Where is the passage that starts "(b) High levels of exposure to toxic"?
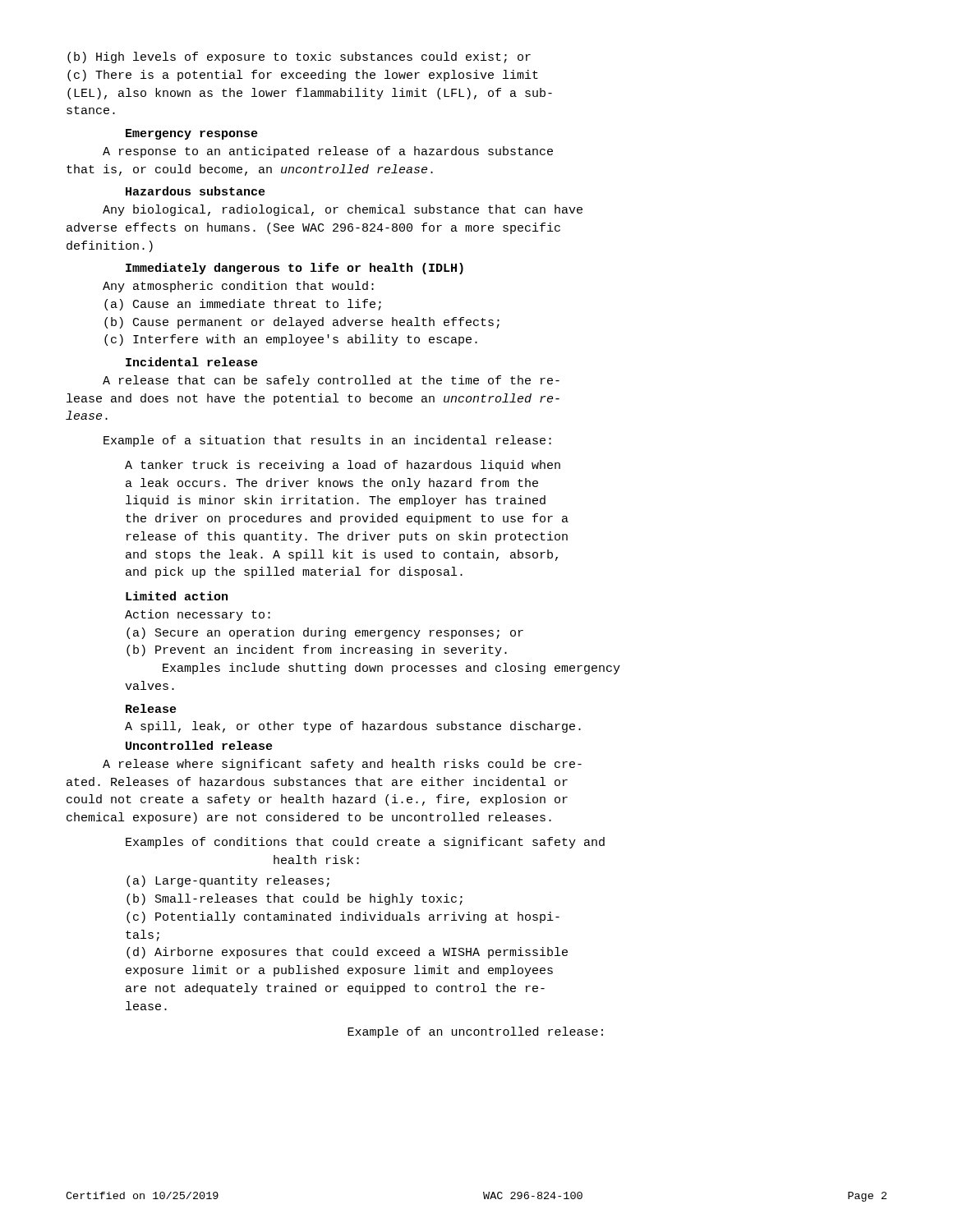Viewport: 953px width, 1232px height. pos(299,58)
